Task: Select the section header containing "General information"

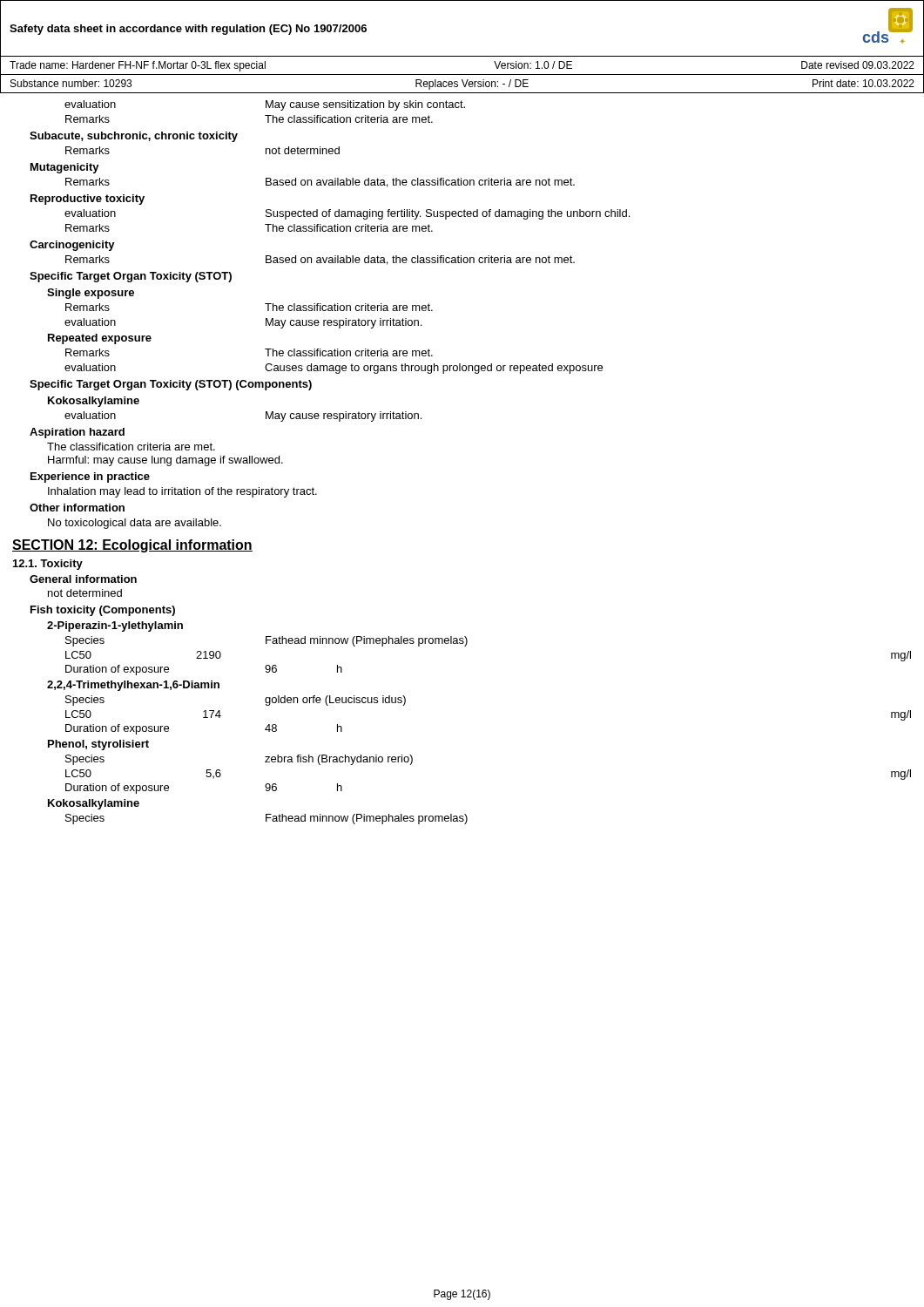Action: tap(83, 579)
